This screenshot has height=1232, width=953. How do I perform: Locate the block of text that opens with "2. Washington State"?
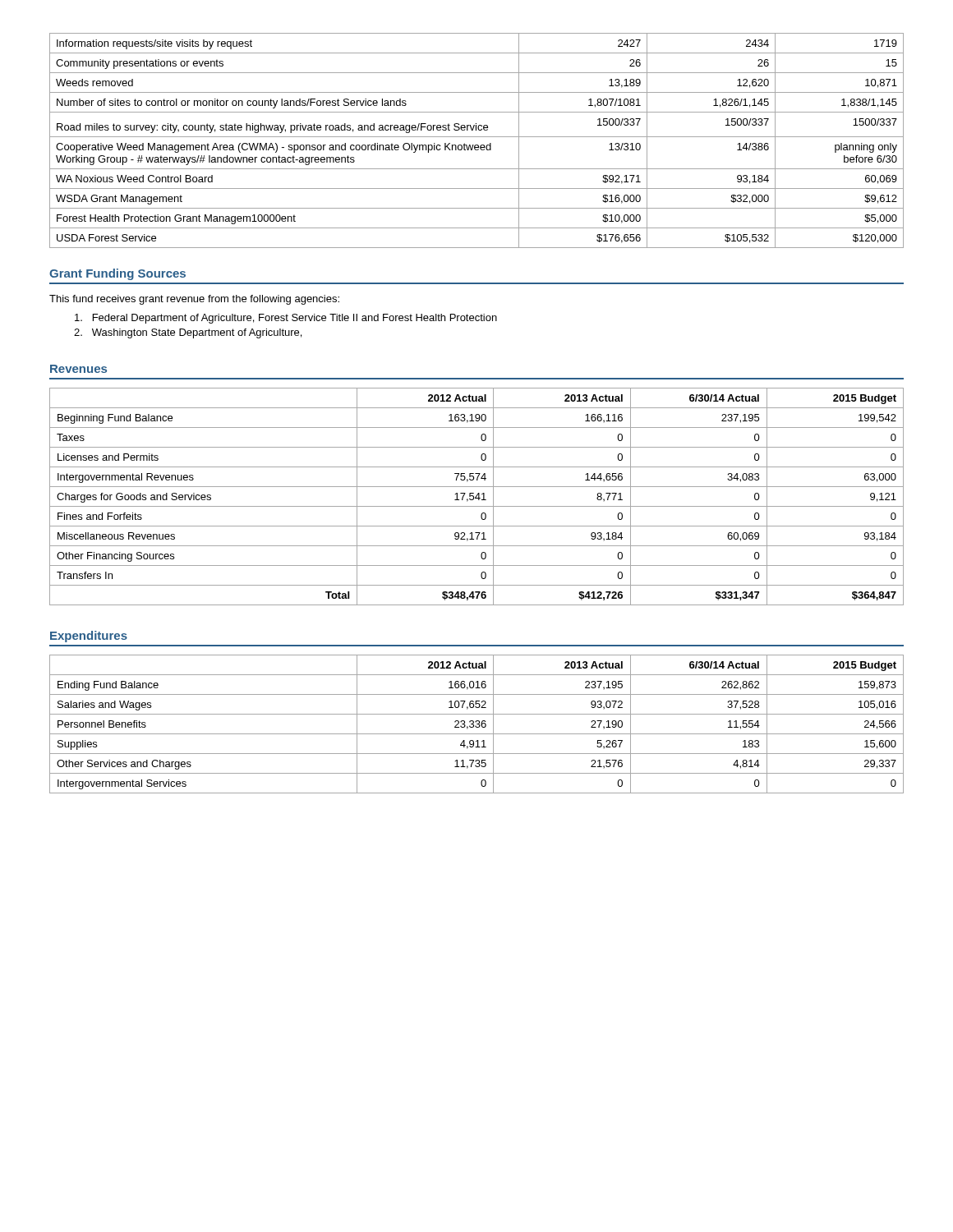pyautogui.click(x=489, y=332)
